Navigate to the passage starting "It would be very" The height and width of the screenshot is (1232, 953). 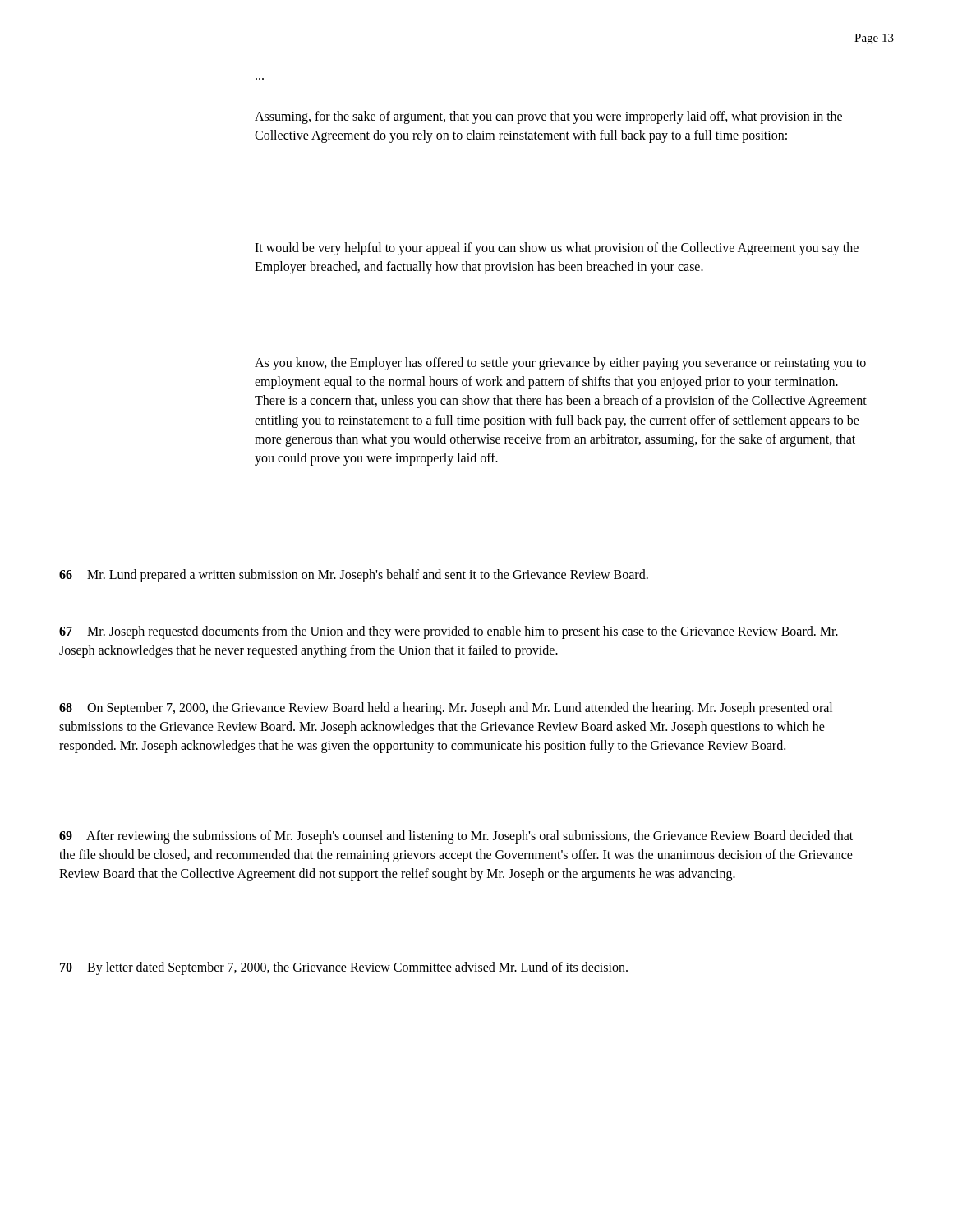(x=557, y=257)
